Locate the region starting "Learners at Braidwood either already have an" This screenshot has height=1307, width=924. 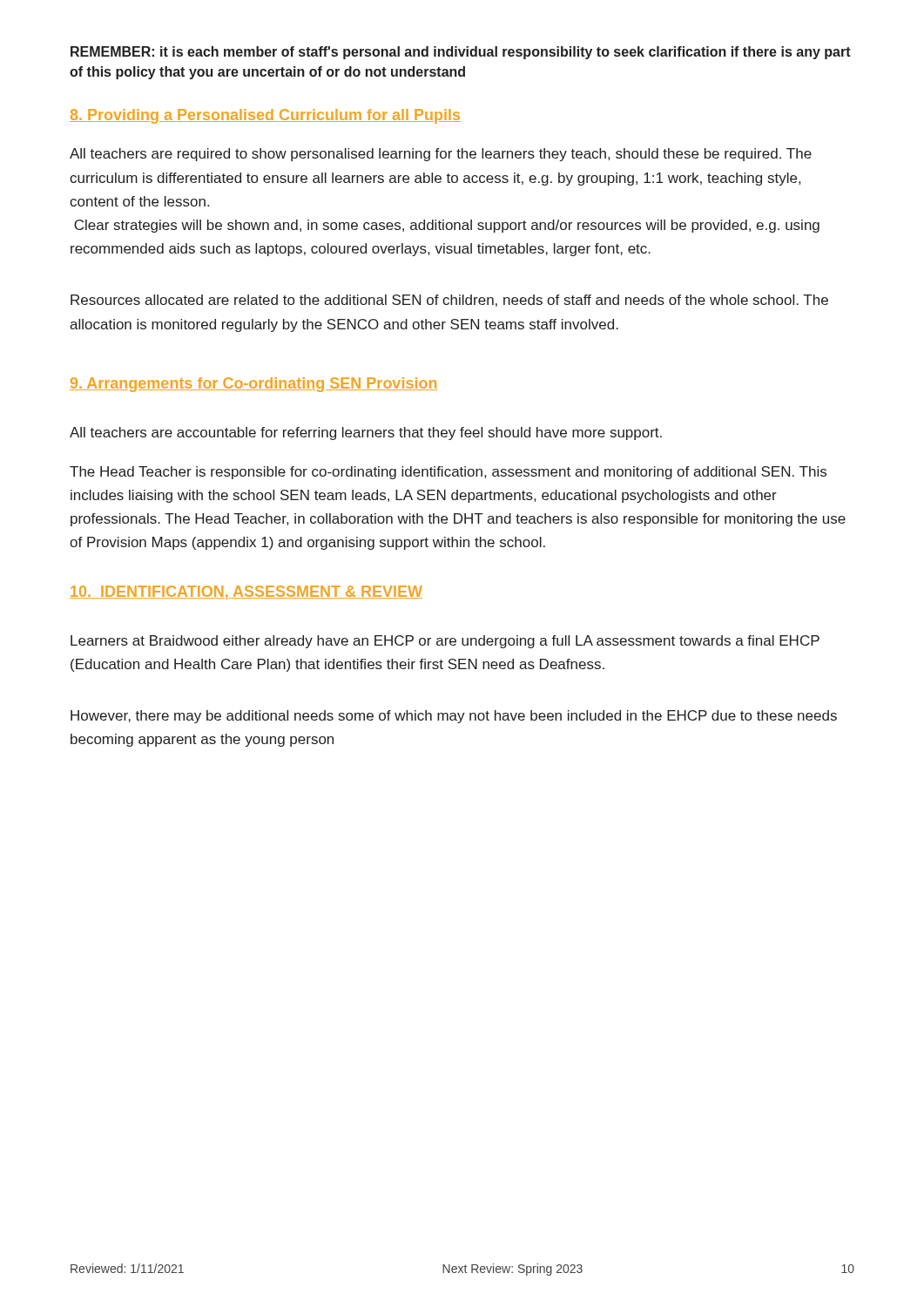point(445,652)
